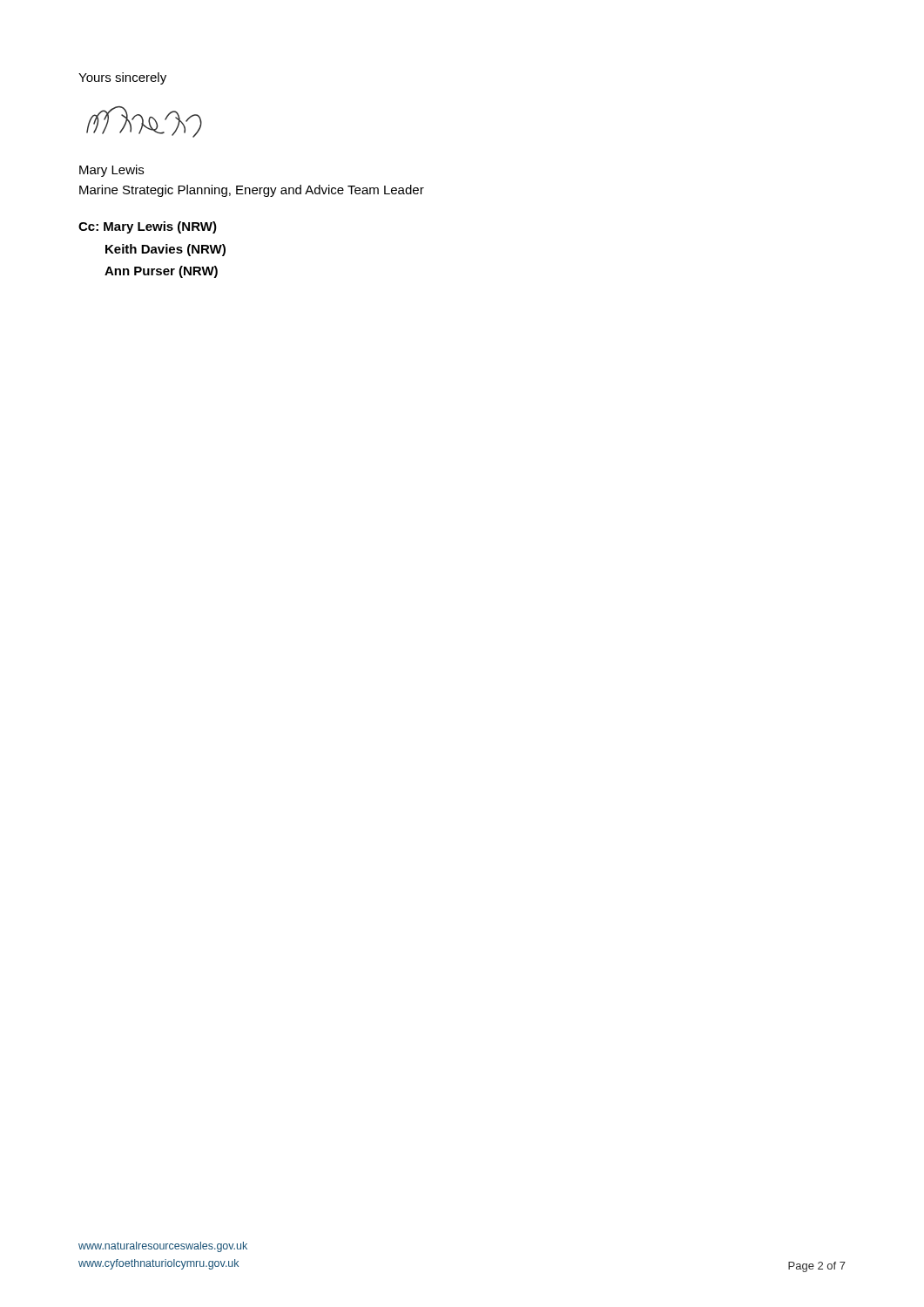This screenshot has height=1307, width=924.
Task: Select the text block that reads "Mary Lewis Marine Strategic Planning, Energy"
Action: tap(251, 179)
